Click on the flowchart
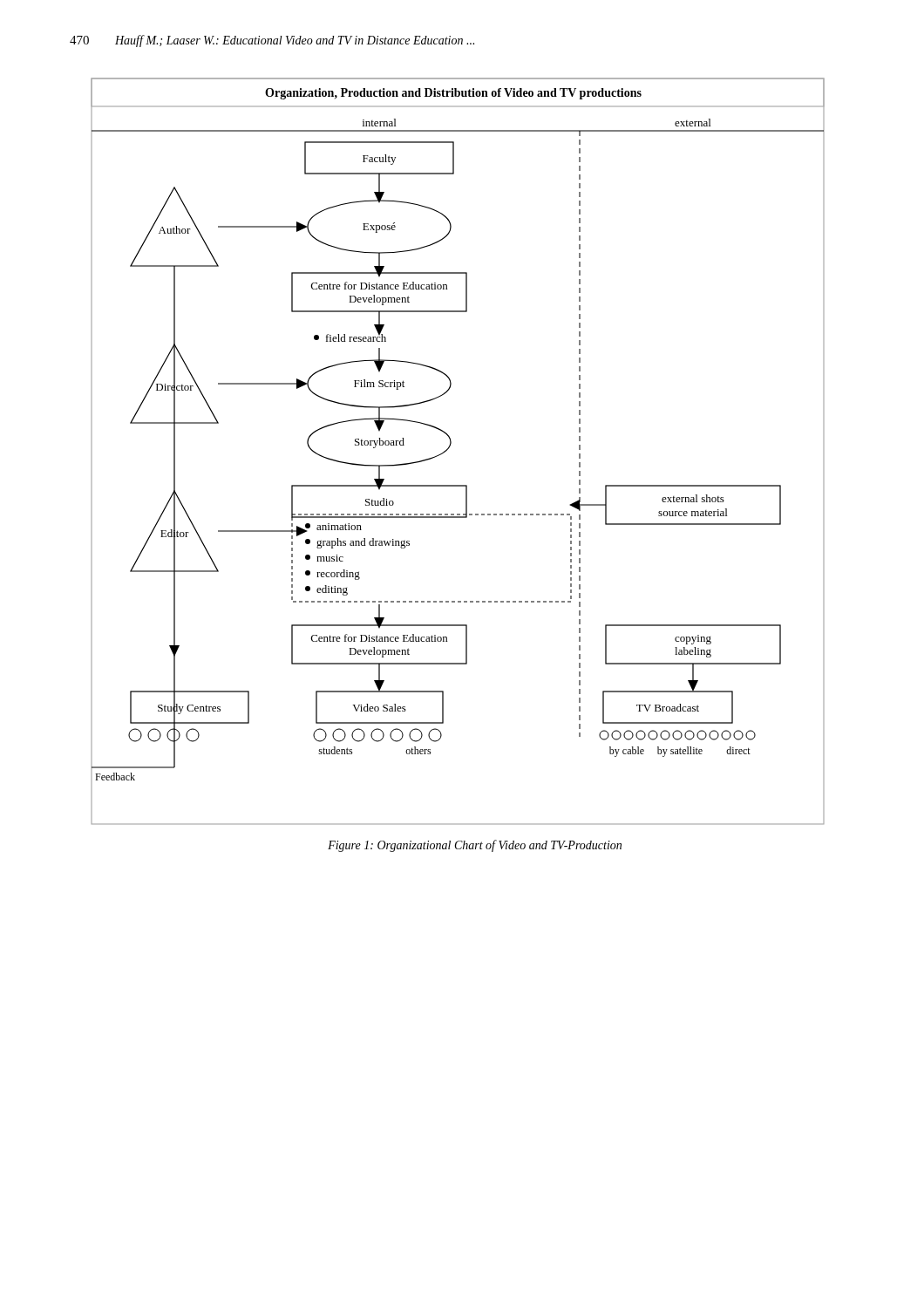The height and width of the screenshot is (1308, 924). (458, 453)
